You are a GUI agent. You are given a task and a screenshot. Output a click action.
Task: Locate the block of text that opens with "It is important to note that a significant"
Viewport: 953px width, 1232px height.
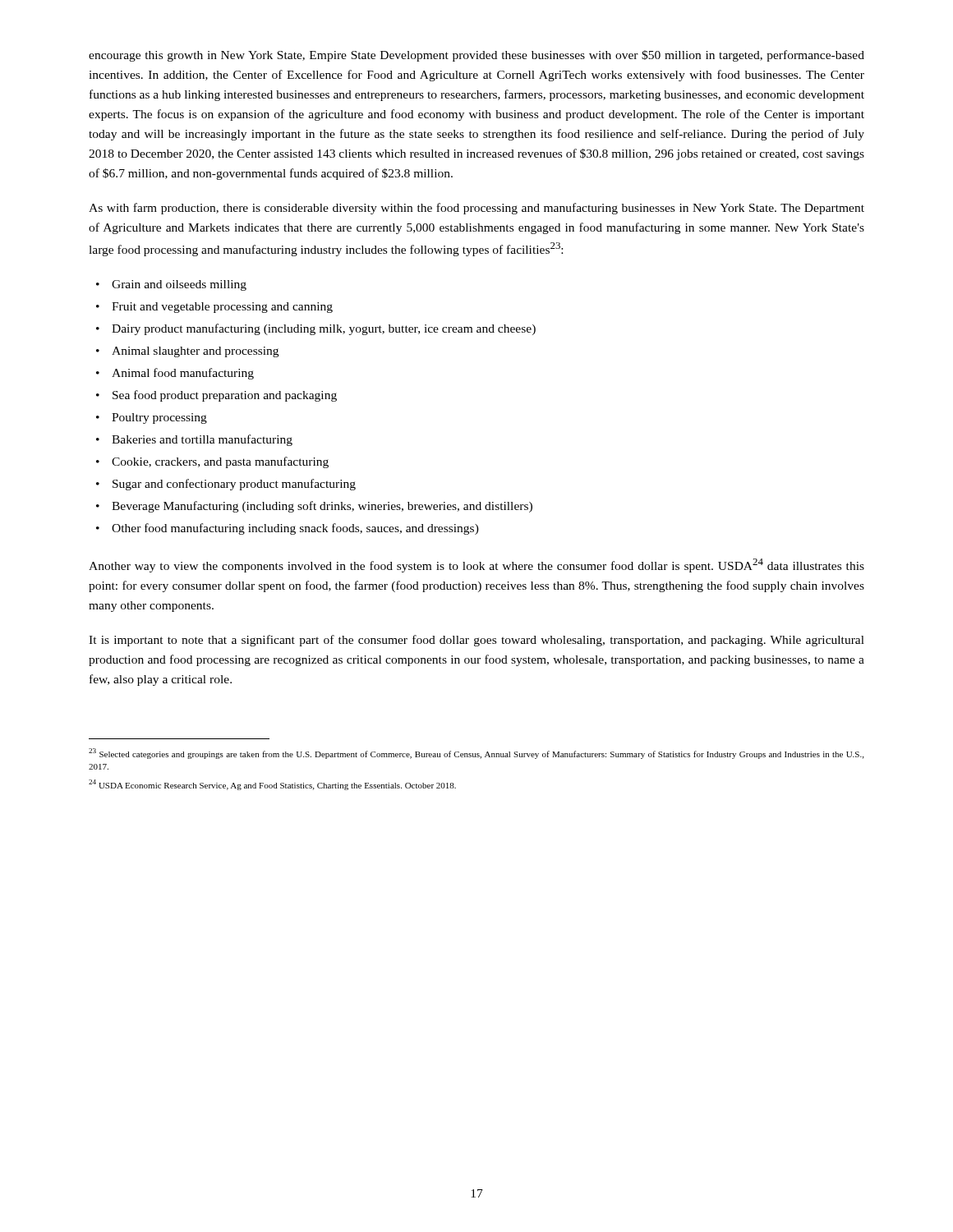[476, 659]
